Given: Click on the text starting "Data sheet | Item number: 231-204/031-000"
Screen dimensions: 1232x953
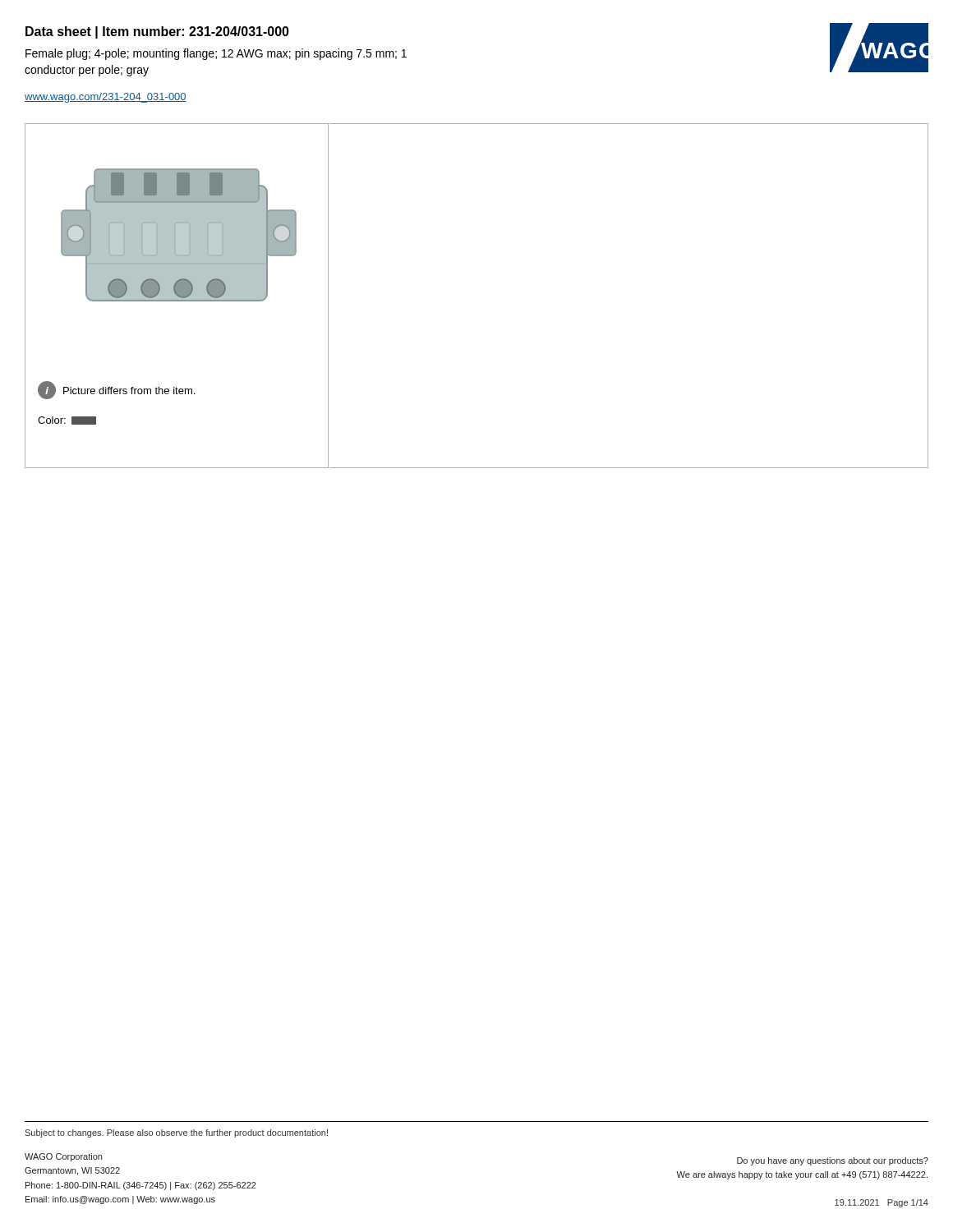Looking at the screenshot, I should pos(157,32).
